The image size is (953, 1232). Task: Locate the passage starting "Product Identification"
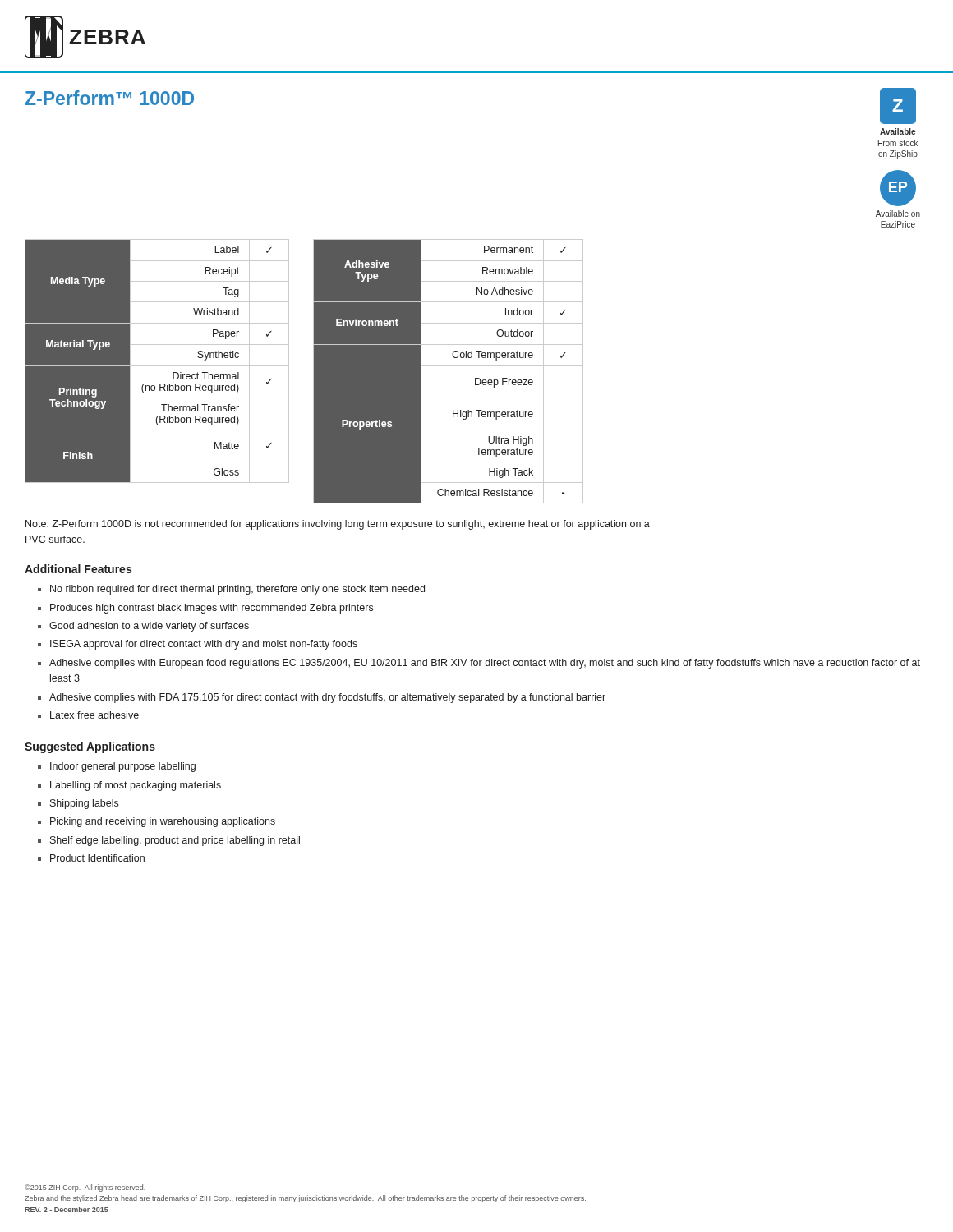click(x=97, y=858)
